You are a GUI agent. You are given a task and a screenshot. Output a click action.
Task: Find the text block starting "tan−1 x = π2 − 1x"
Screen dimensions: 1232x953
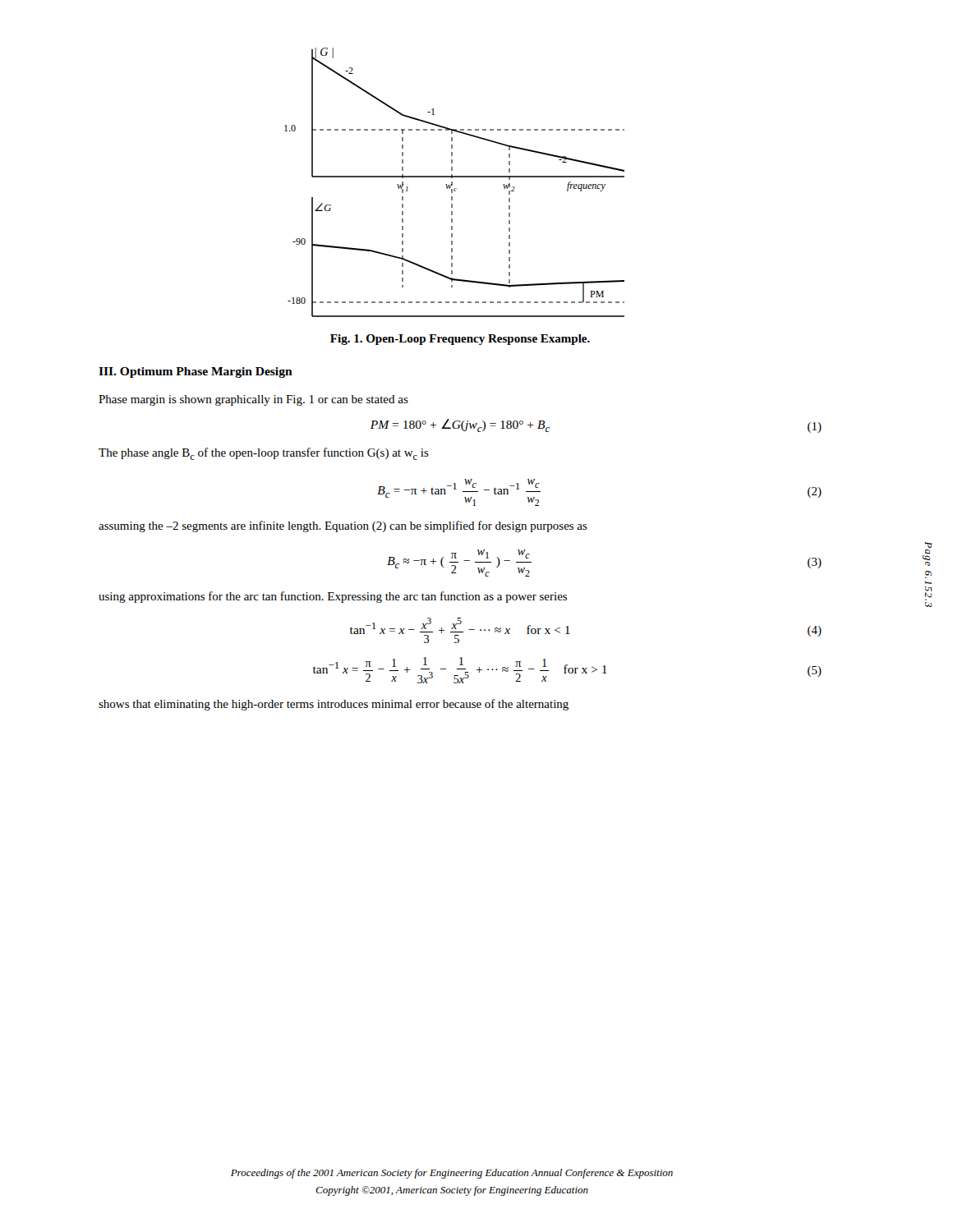click(567, 671)
